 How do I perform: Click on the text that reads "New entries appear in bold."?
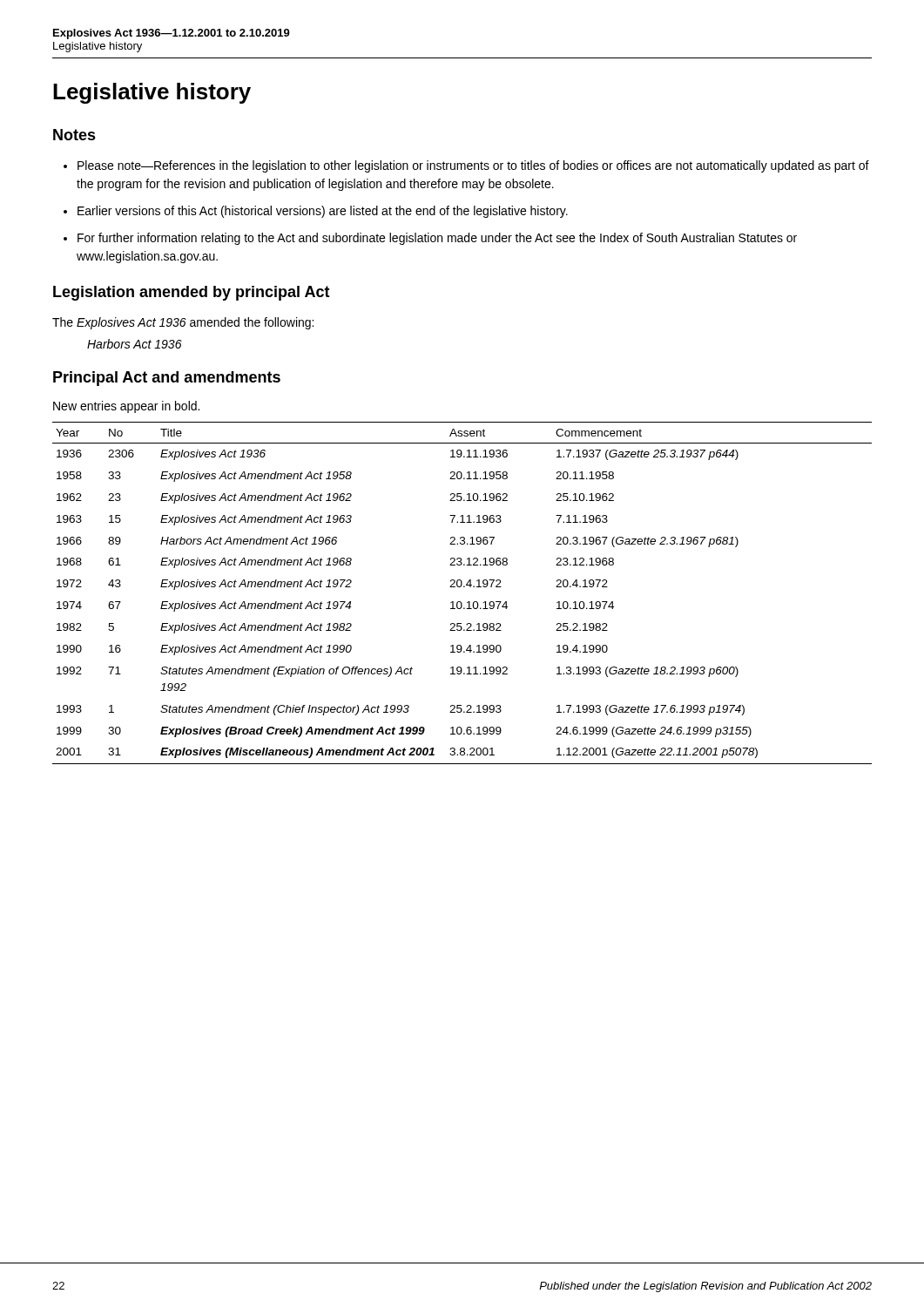click(126, 406)
